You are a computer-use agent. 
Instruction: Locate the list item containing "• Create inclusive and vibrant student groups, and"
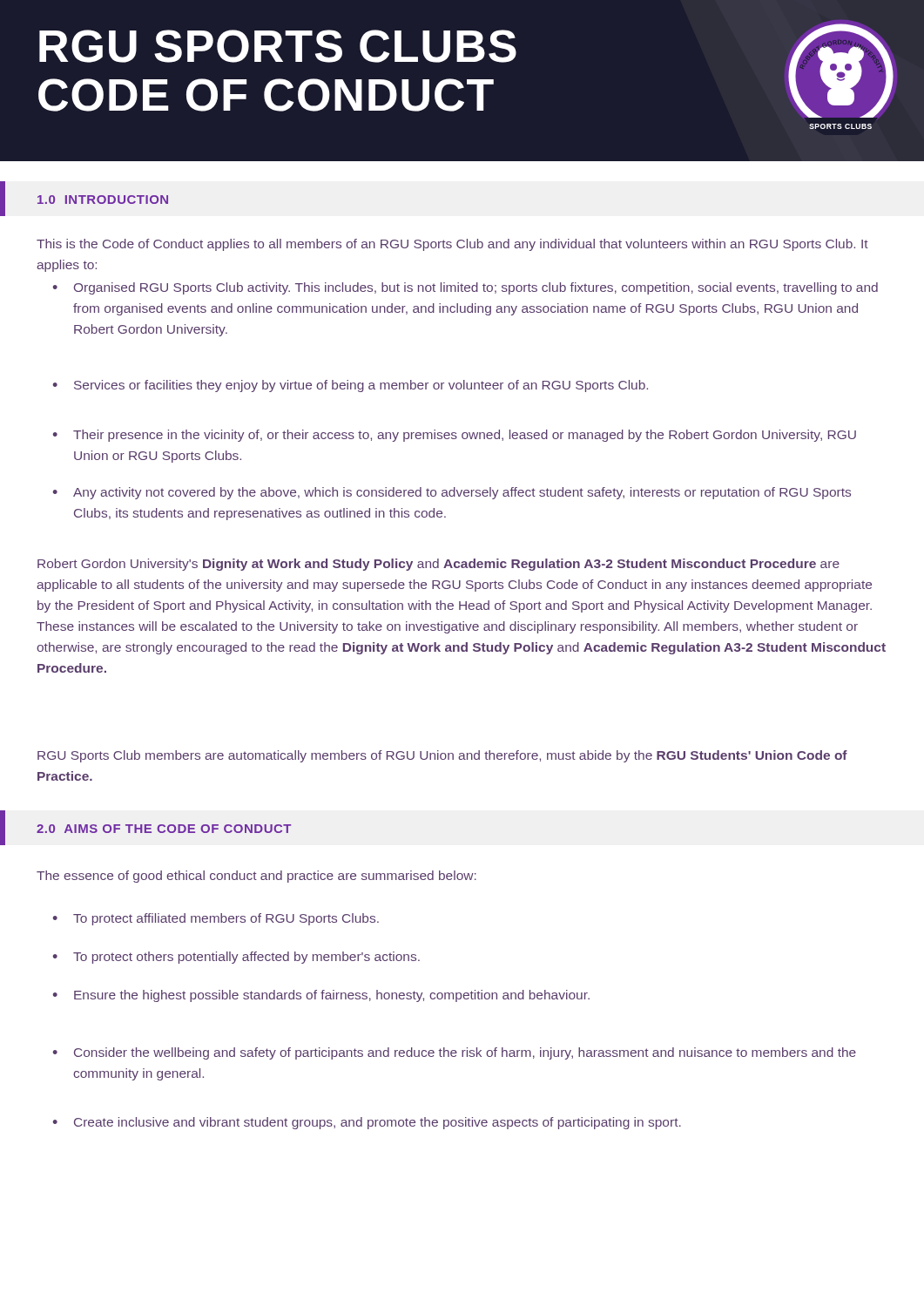[x=367, y=1123]
